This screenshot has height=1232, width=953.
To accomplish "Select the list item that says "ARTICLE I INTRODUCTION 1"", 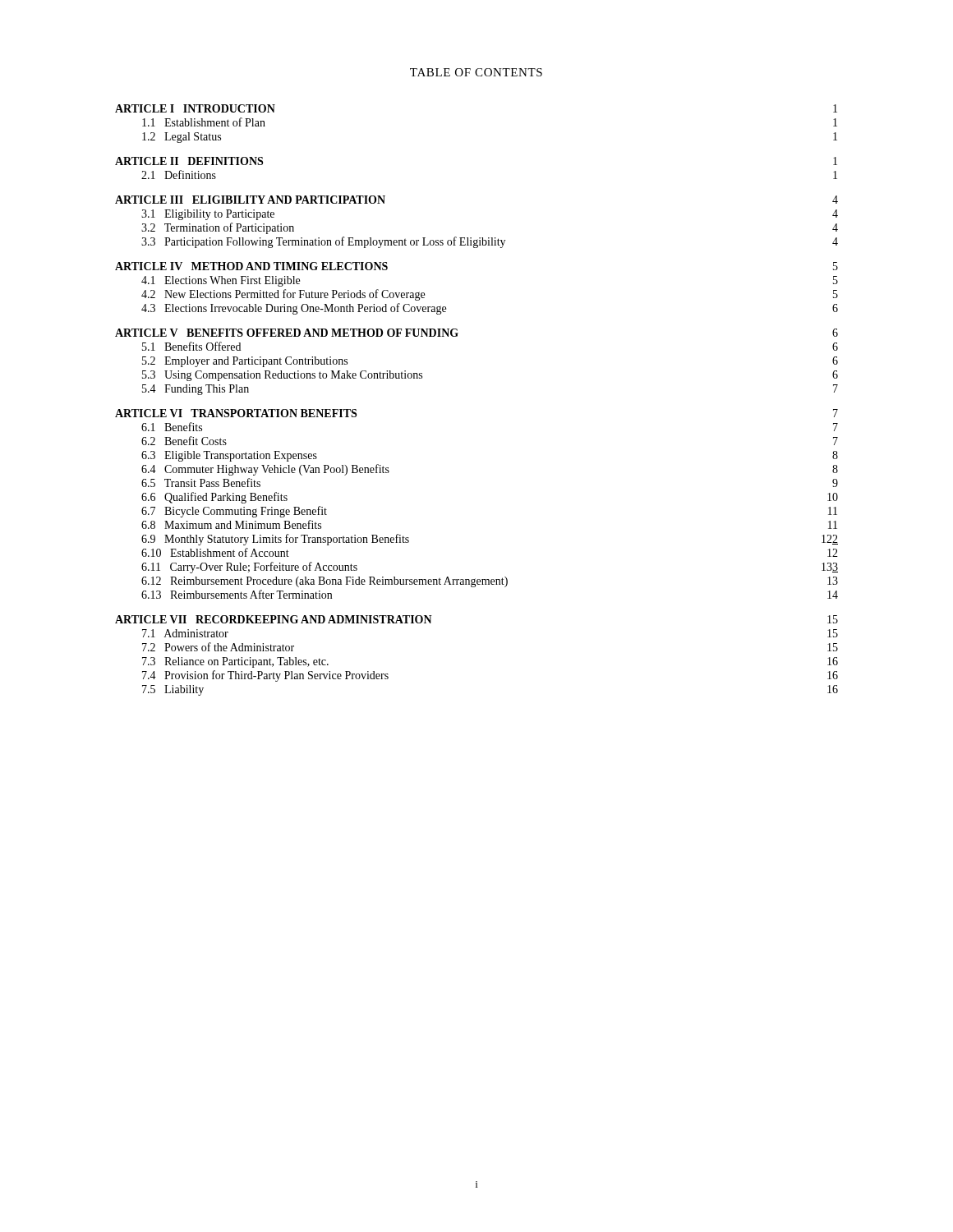I will (x=146, y=108).
